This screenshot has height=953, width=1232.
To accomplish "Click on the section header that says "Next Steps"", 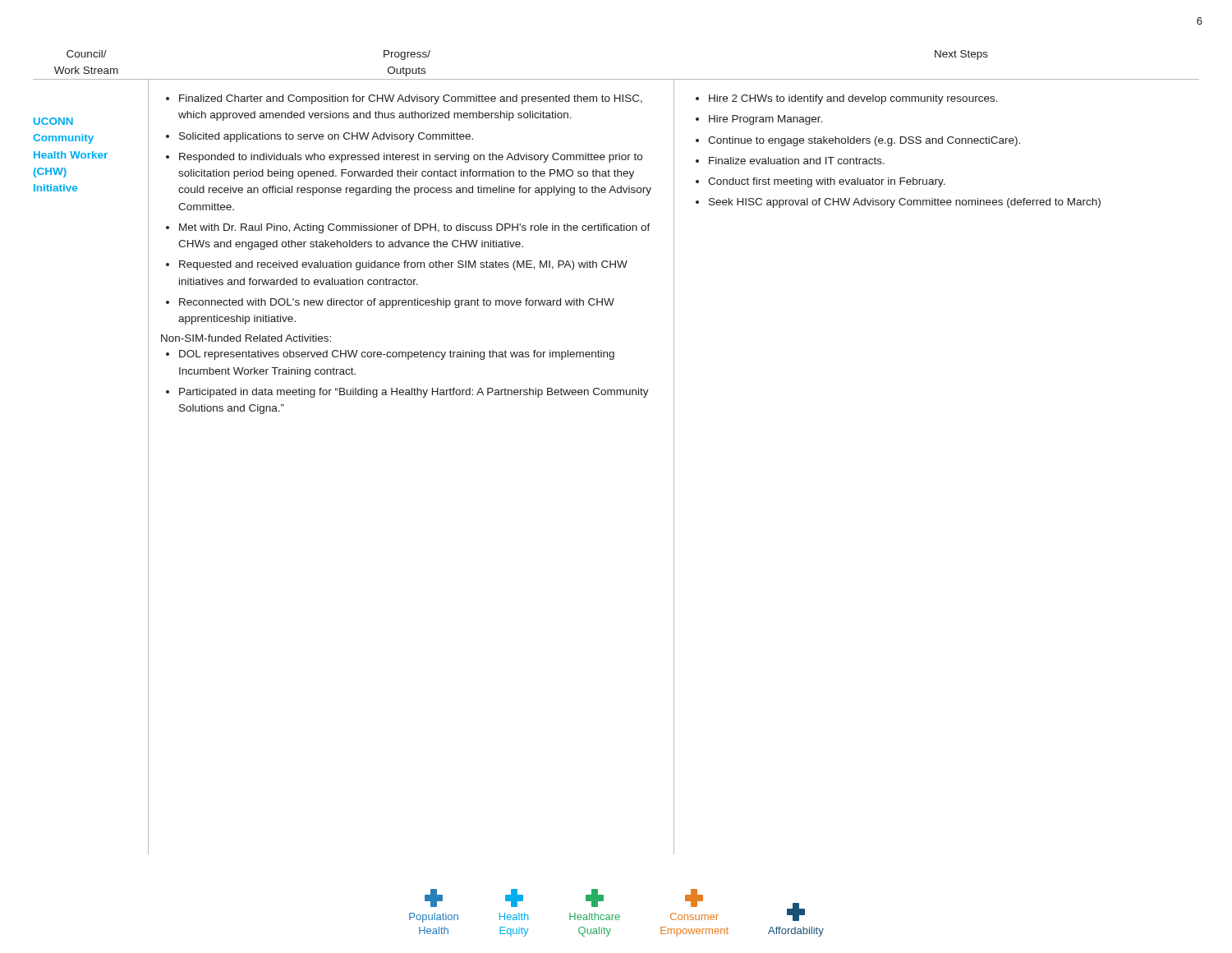I will [x=961, y=54].
